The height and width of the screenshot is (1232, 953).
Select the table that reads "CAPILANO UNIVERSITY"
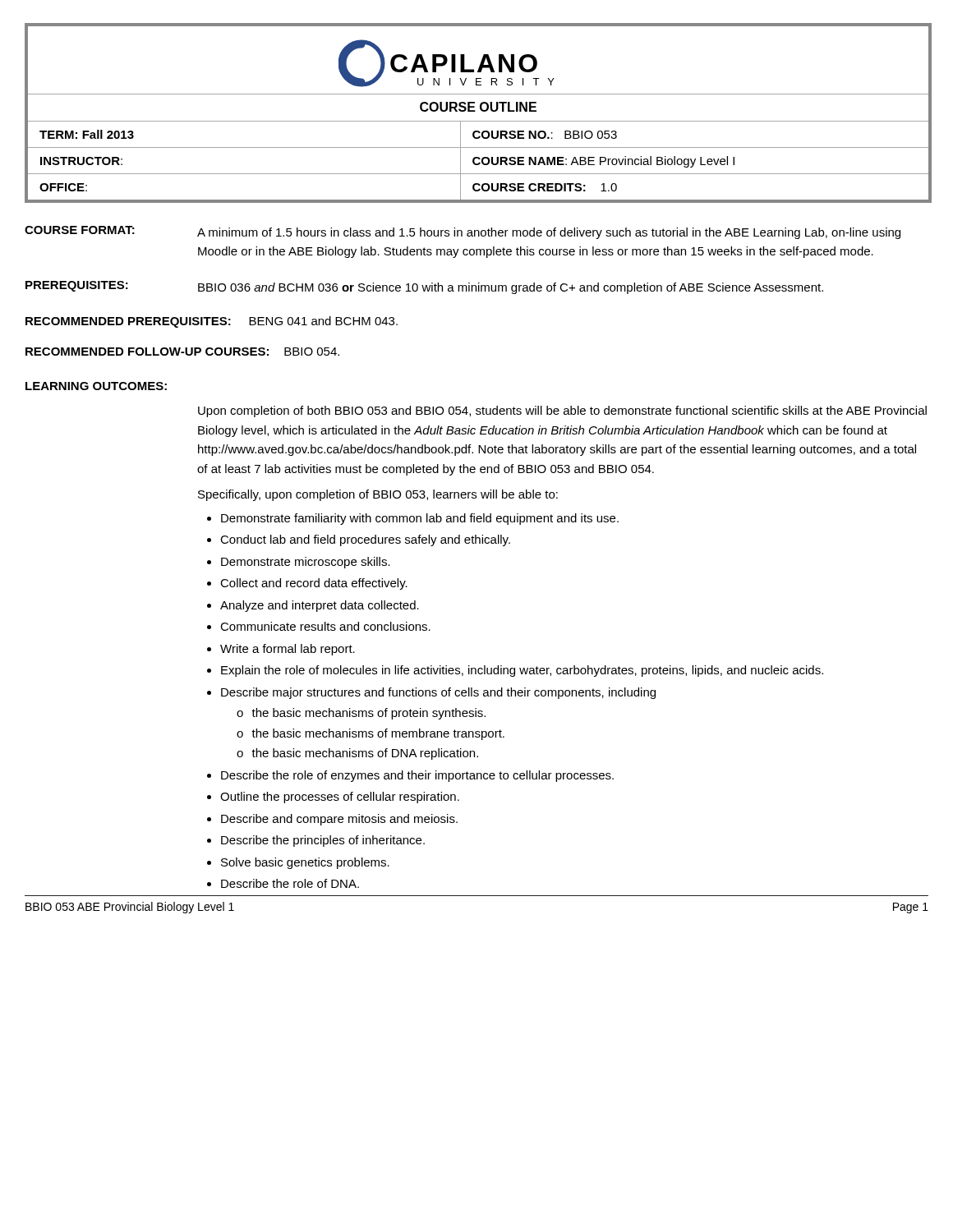pyautogui.click(x=478, y=113)
